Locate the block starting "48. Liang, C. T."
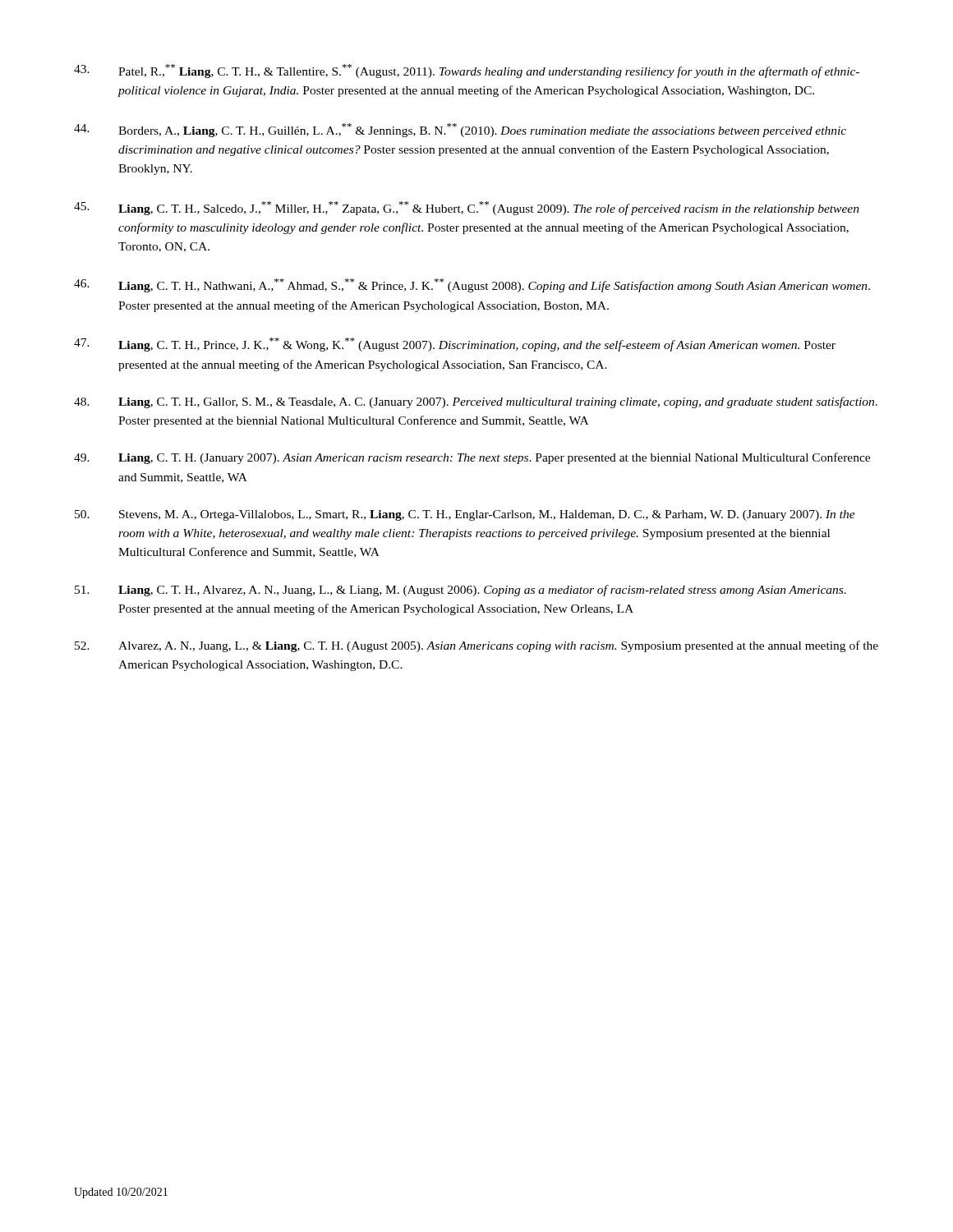Image resolution: width=953 pixels, height=1232 pixels. [476, 411]
